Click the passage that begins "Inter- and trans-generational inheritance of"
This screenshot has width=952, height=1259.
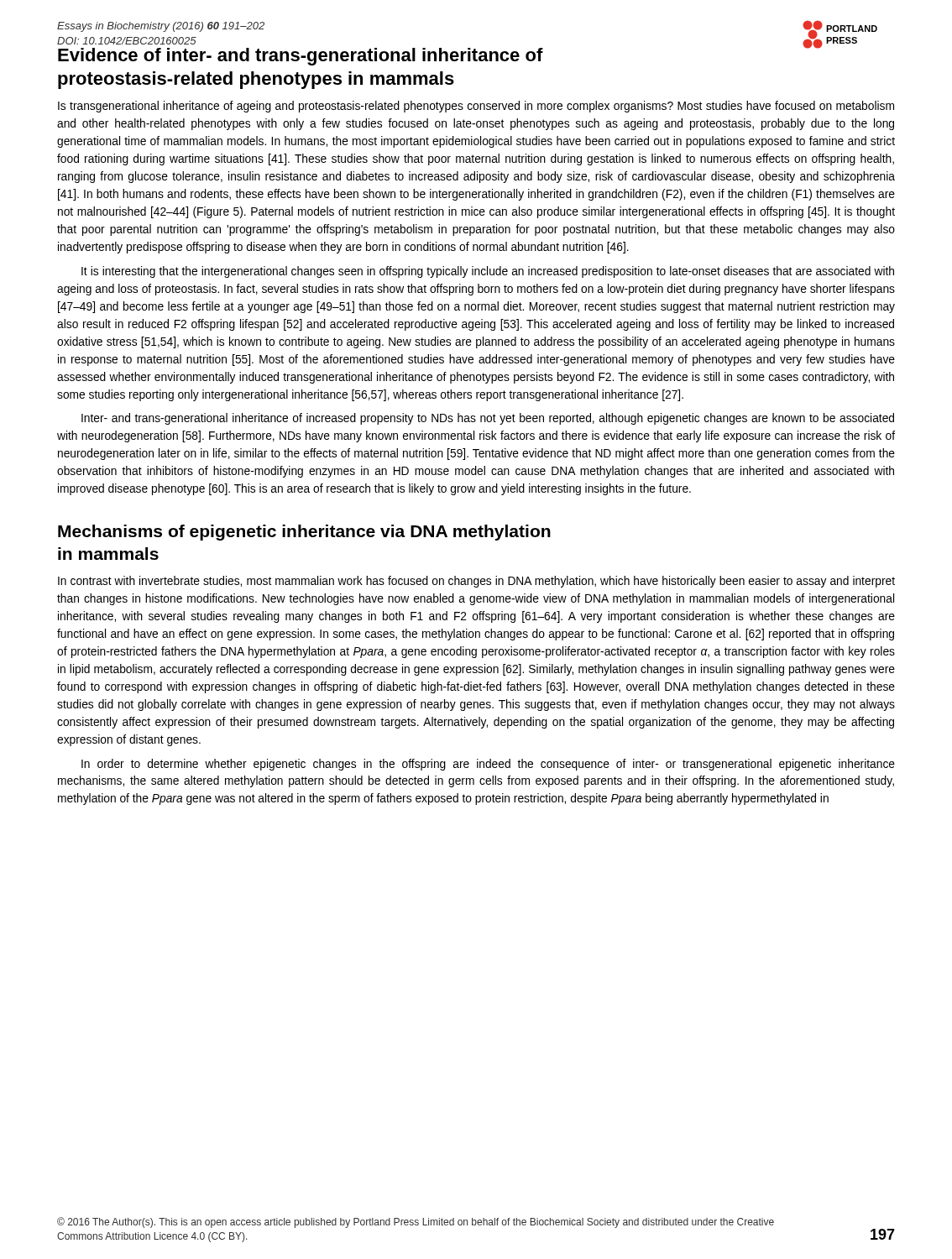476,455
